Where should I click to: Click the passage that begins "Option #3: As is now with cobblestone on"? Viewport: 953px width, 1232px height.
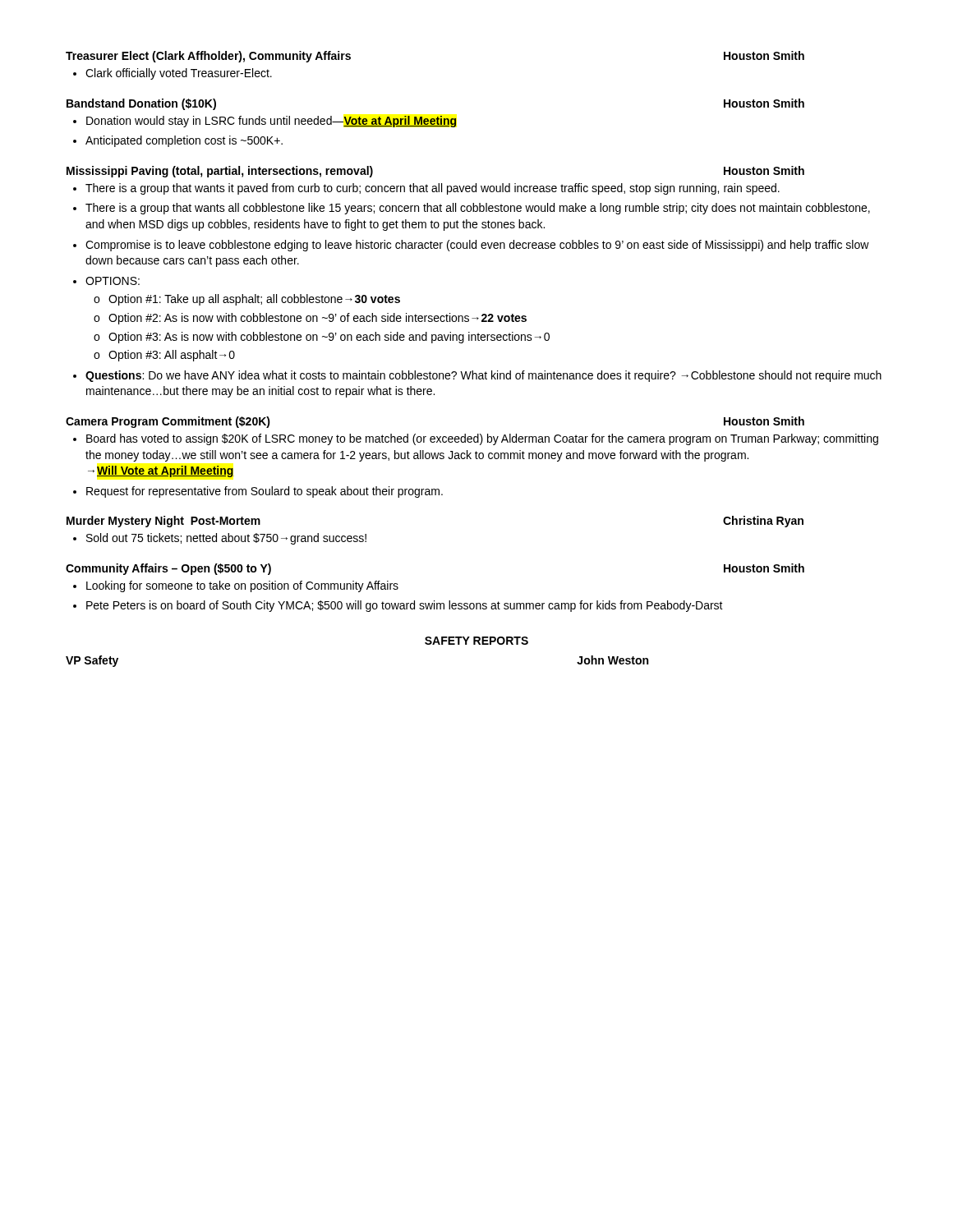pyautogui.click(x=329, y=336)
